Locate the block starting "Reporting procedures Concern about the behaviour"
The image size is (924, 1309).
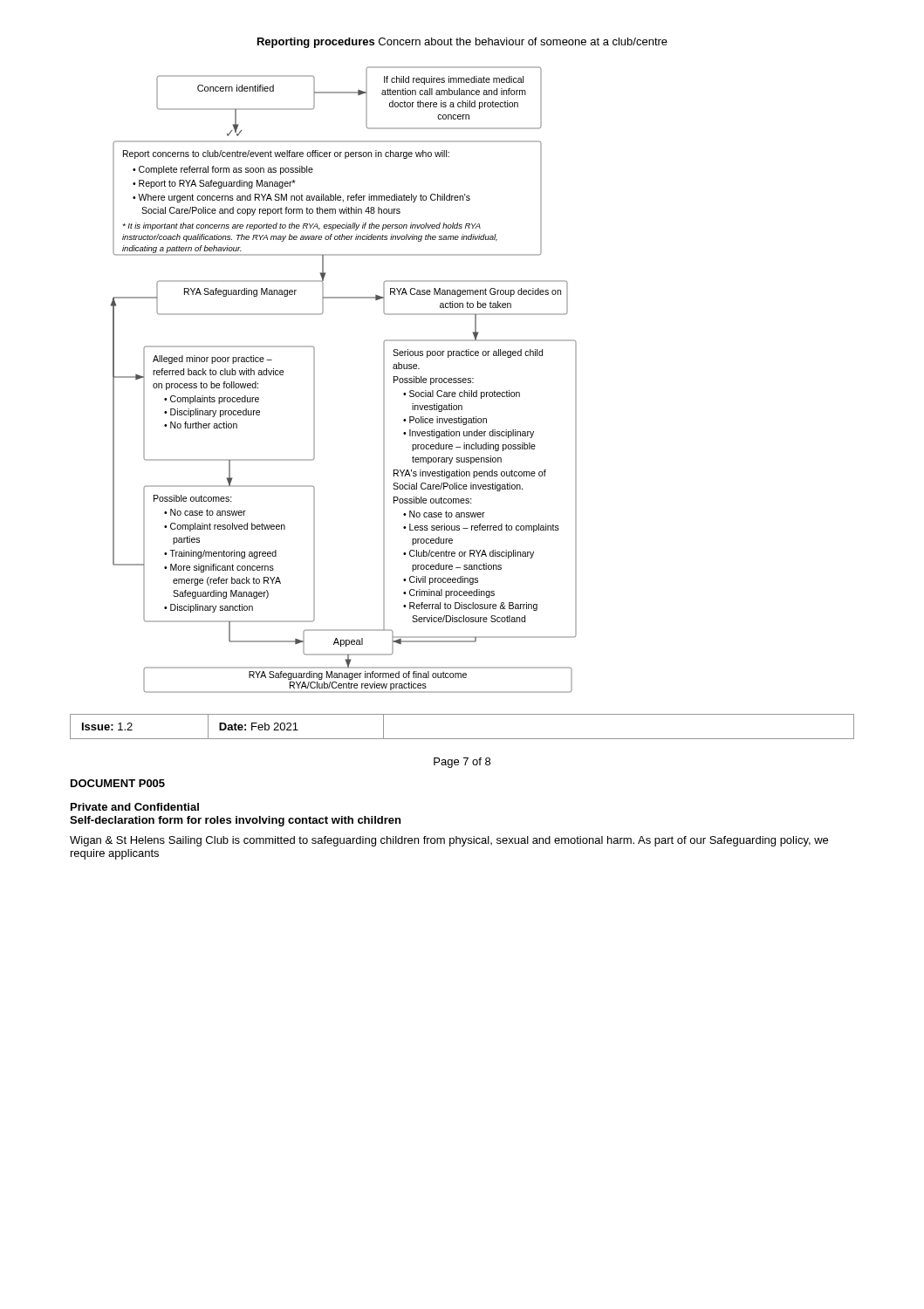462,41
